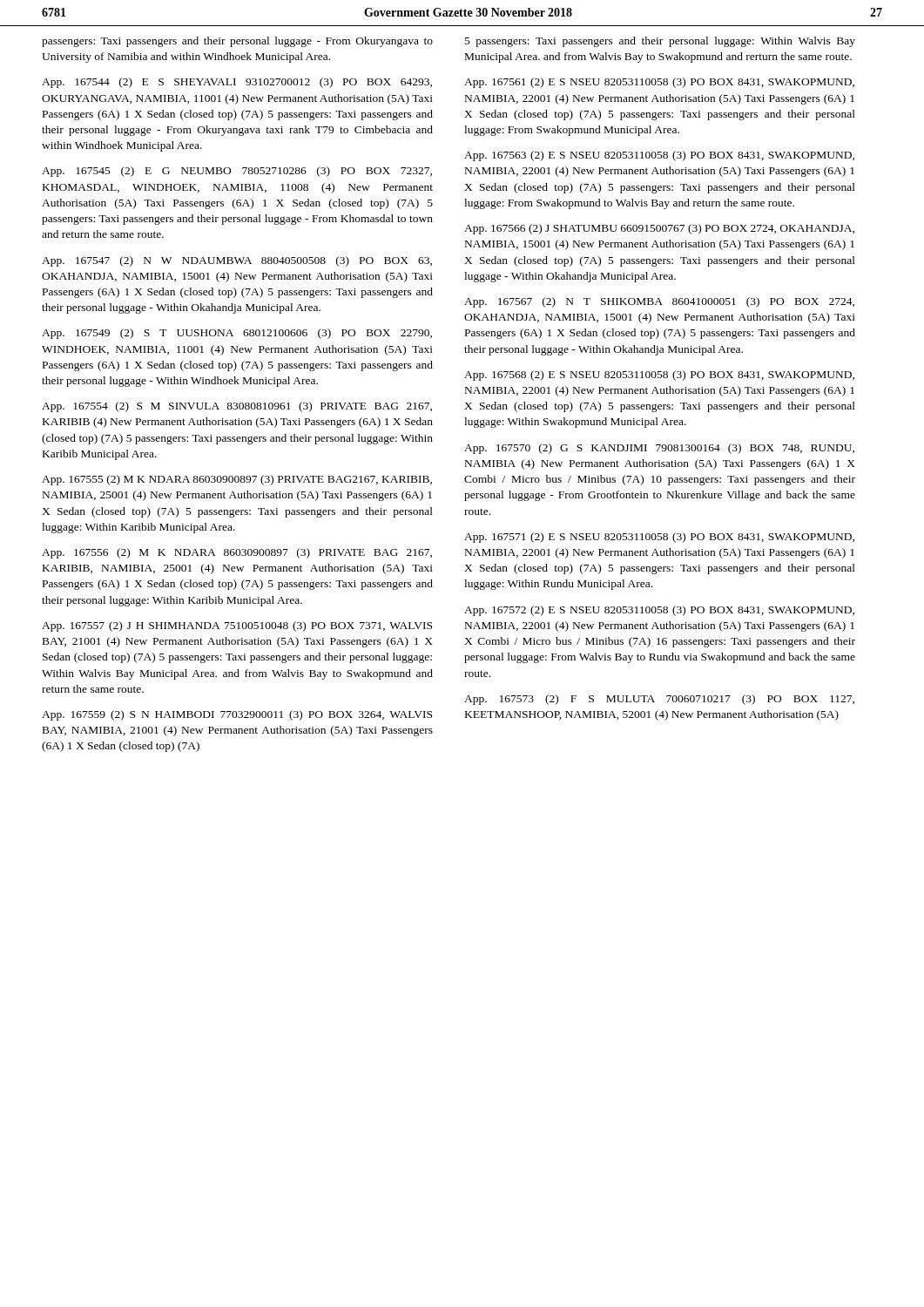This screenshot has height=1307, width=924.
Task: Click on the text starting "App. 167559 (2) S N HAIMBODI"
Action: pyautogui.click(x=237, y=730)
